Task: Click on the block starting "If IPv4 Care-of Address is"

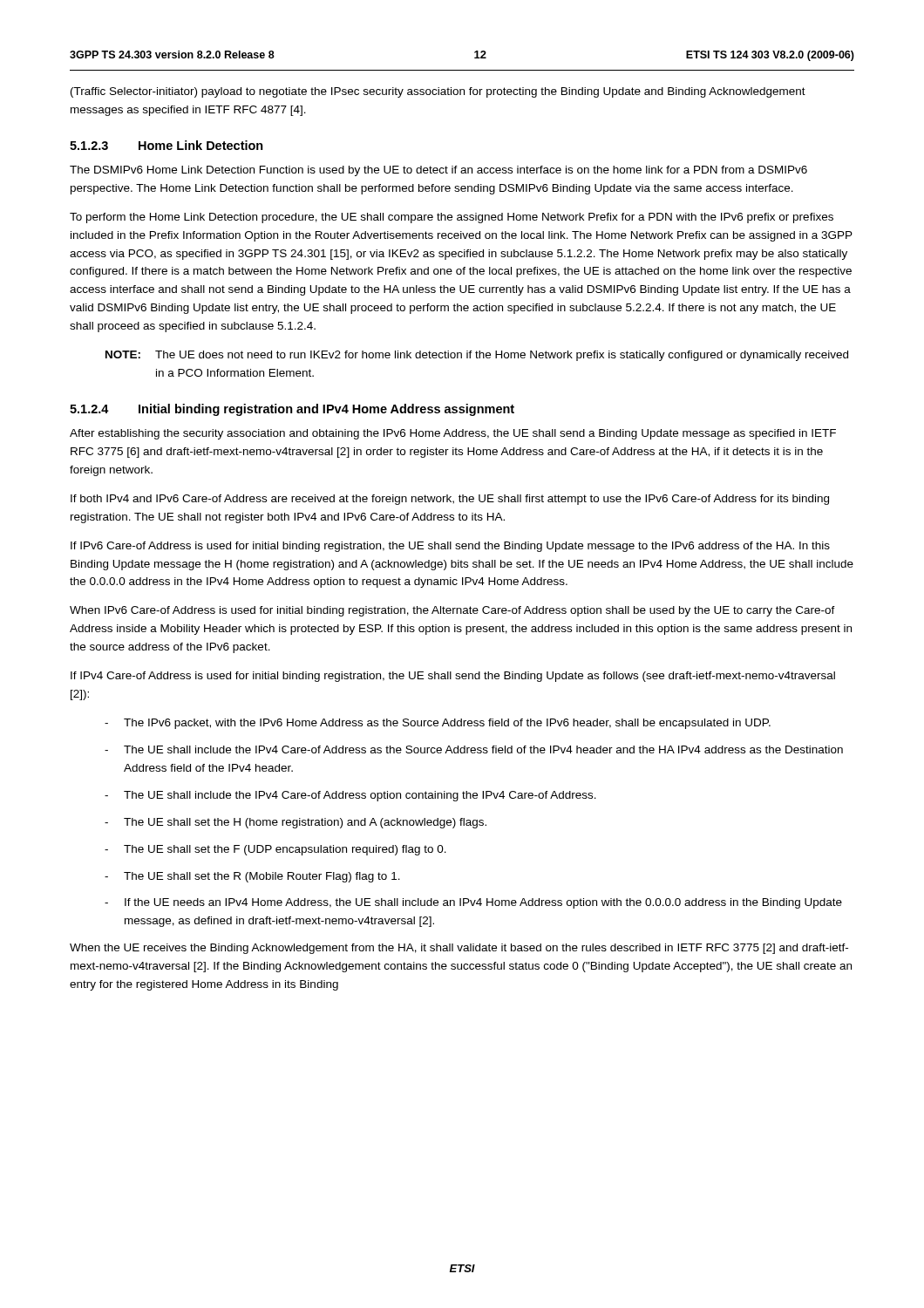Action: (x=453, y=685)
